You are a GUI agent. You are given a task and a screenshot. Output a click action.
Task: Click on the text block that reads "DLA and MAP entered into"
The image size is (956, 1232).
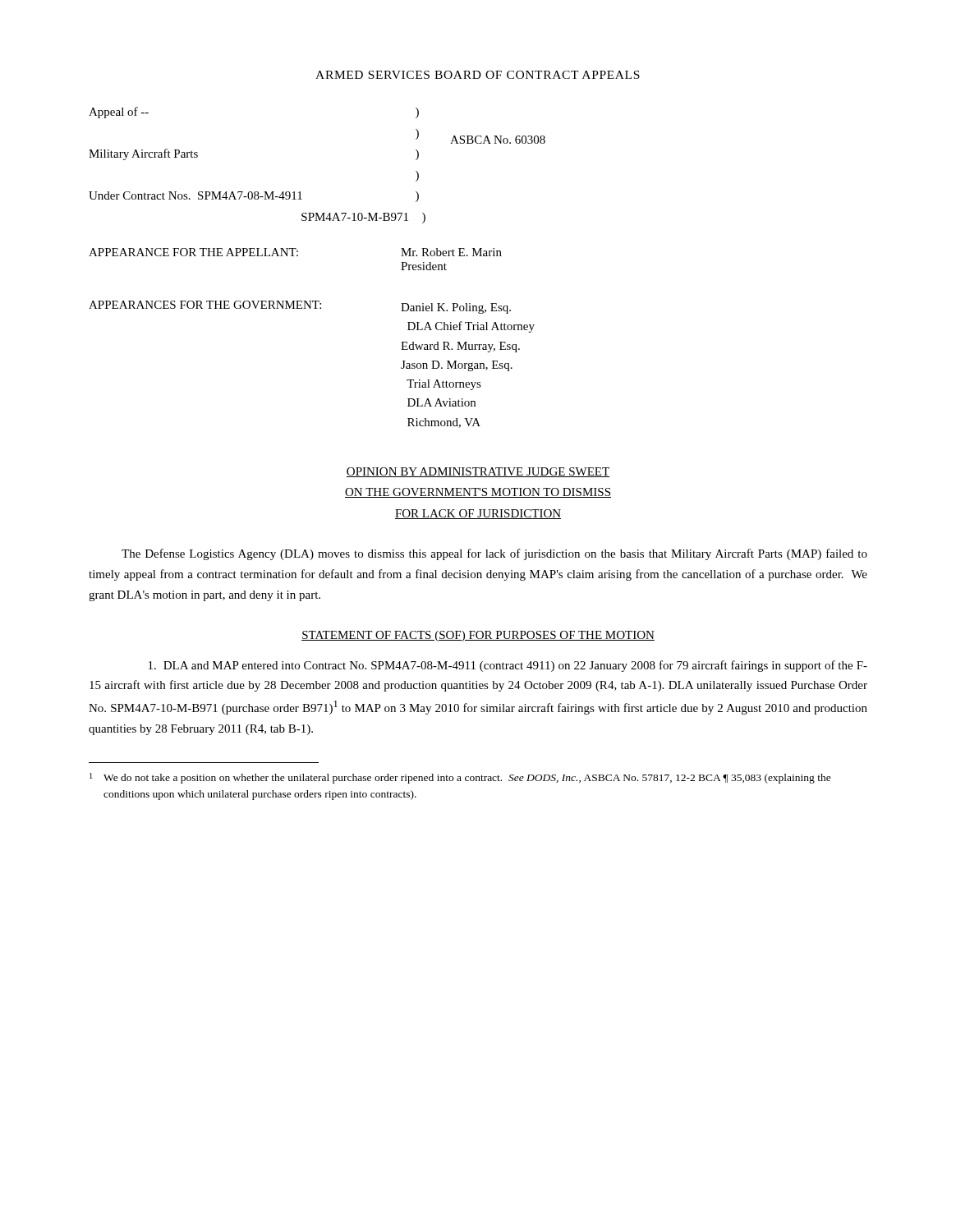tap(478, 697)
